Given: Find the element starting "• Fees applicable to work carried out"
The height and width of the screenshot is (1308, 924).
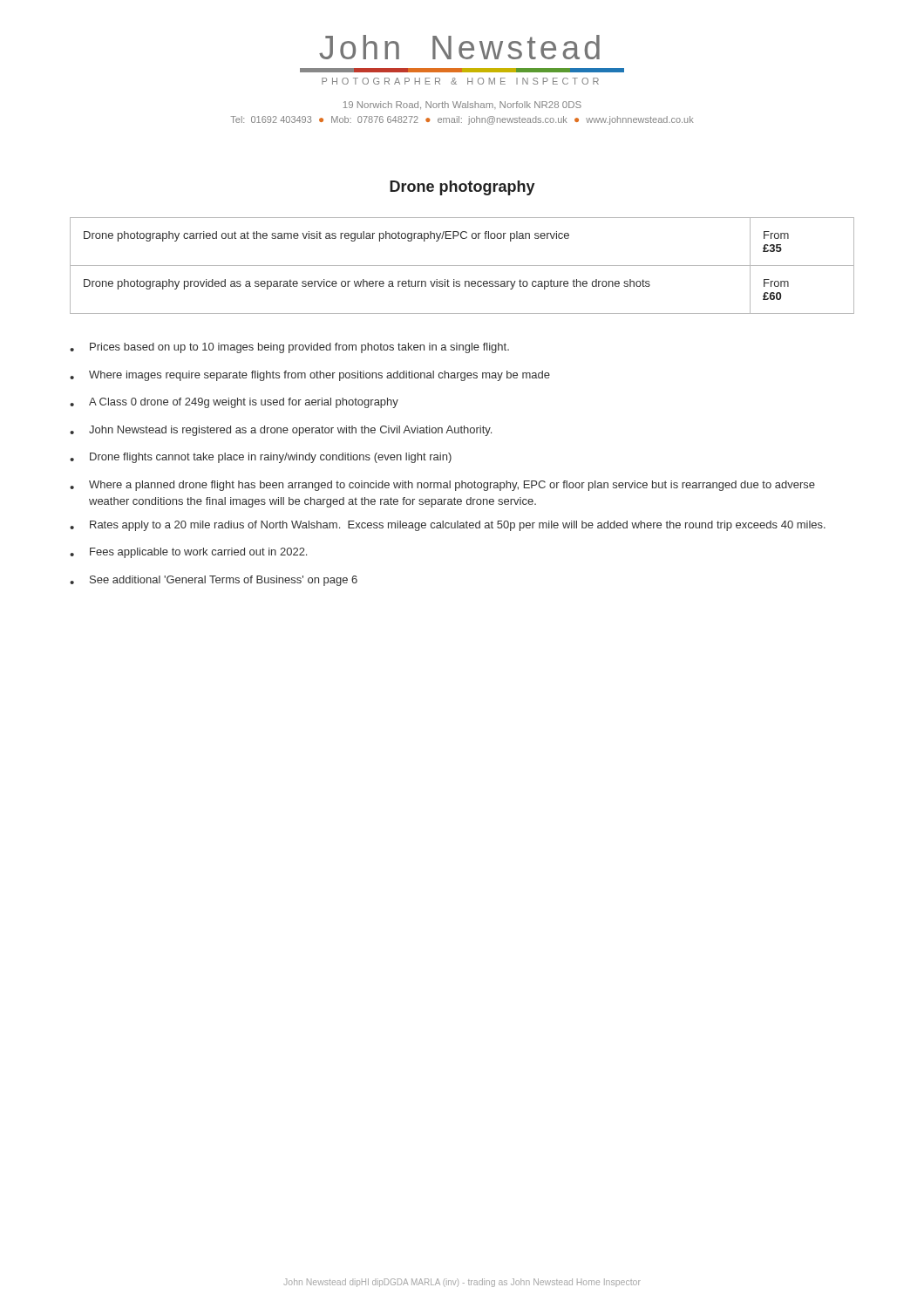Looking at the screenshot, I should pos(188,553).
